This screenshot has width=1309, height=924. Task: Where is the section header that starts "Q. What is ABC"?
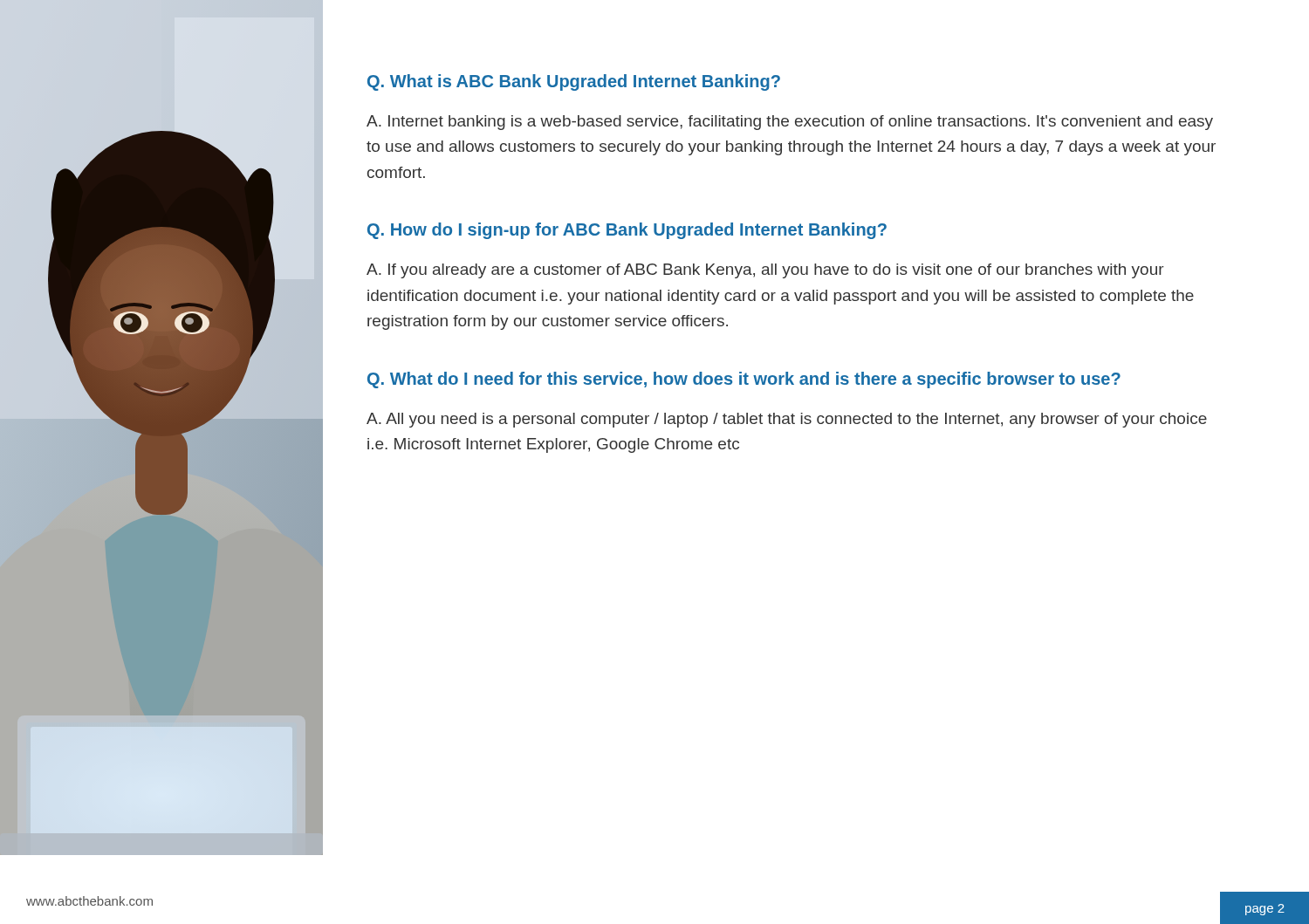pyautogui.click(x=574, y=81)
